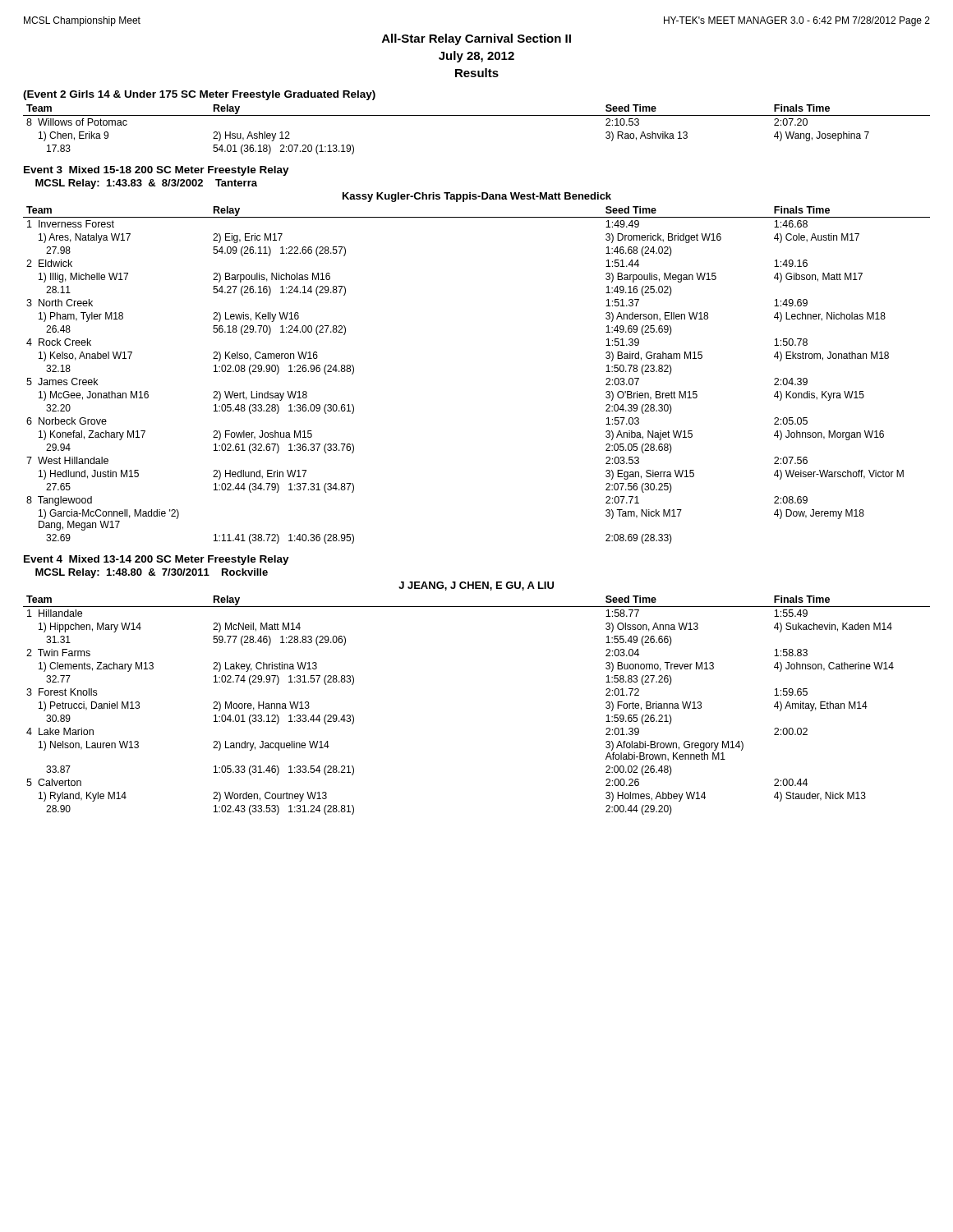
Task: Find the table that mentions "2) Landry, Jacqueline W14"
Action: (x=476, y=704)
